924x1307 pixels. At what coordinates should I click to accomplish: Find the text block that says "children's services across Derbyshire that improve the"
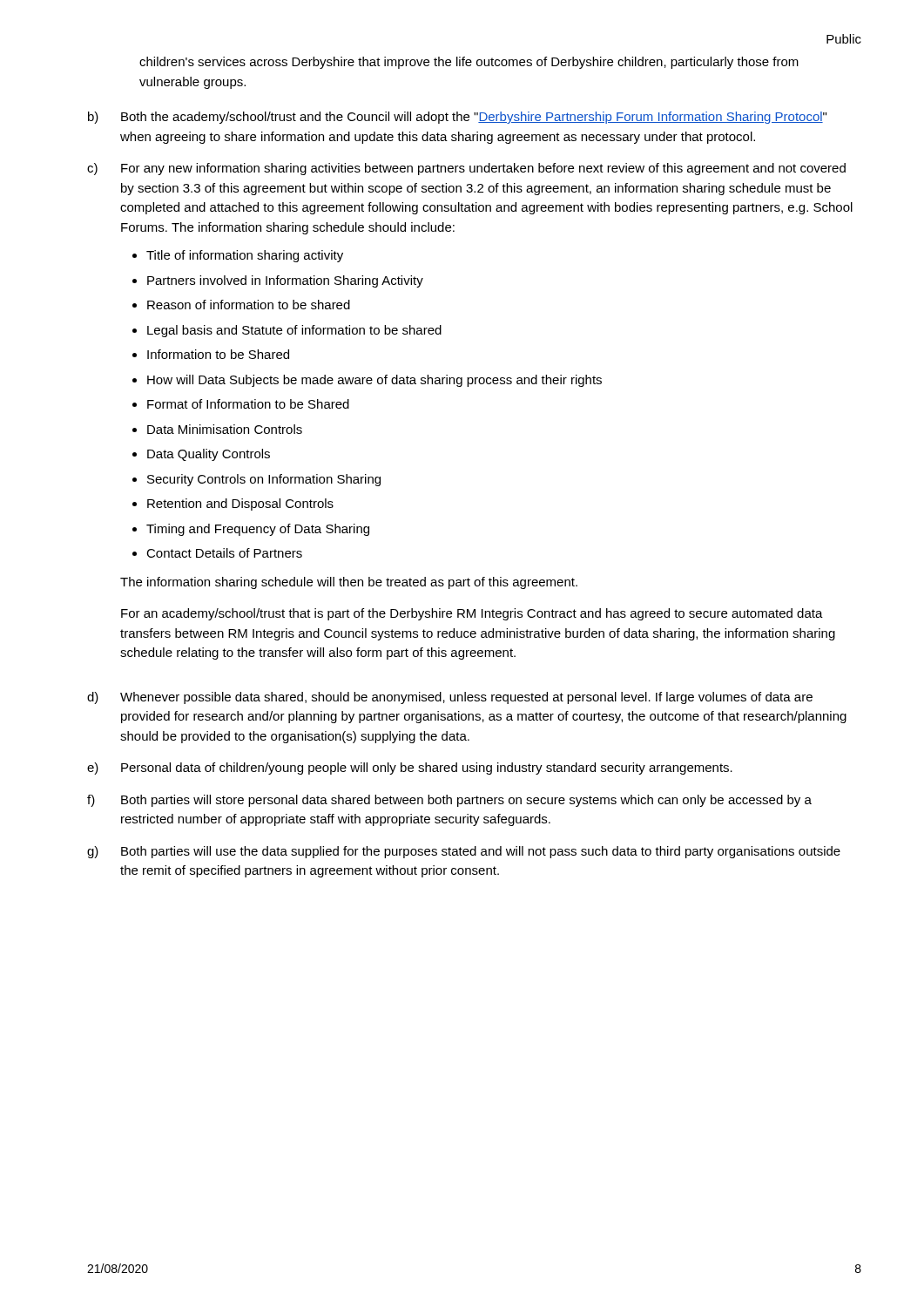[x=469, y=71]
